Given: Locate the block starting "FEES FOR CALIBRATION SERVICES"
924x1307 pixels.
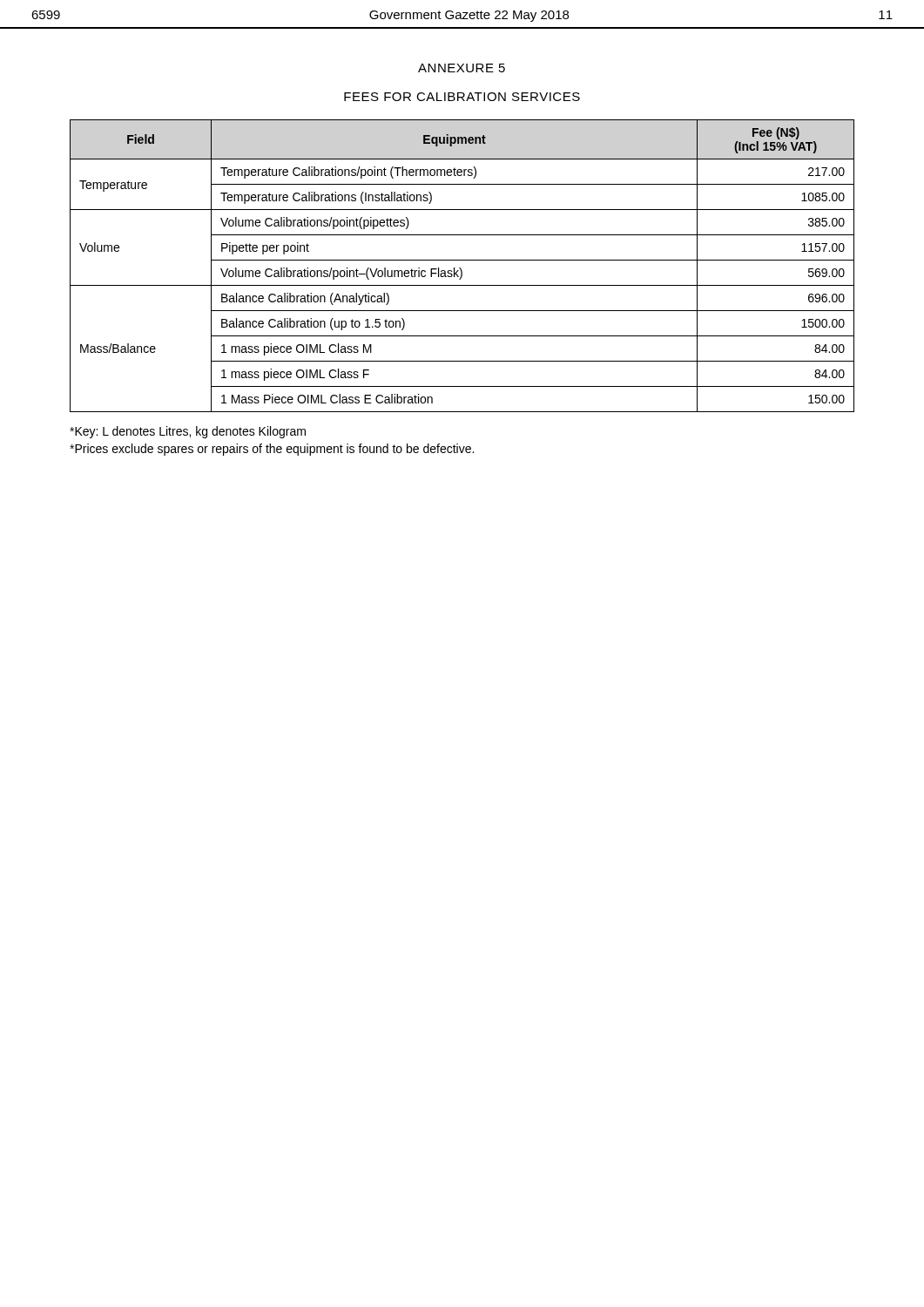Looking at the screenshot, I should point(462,96).
